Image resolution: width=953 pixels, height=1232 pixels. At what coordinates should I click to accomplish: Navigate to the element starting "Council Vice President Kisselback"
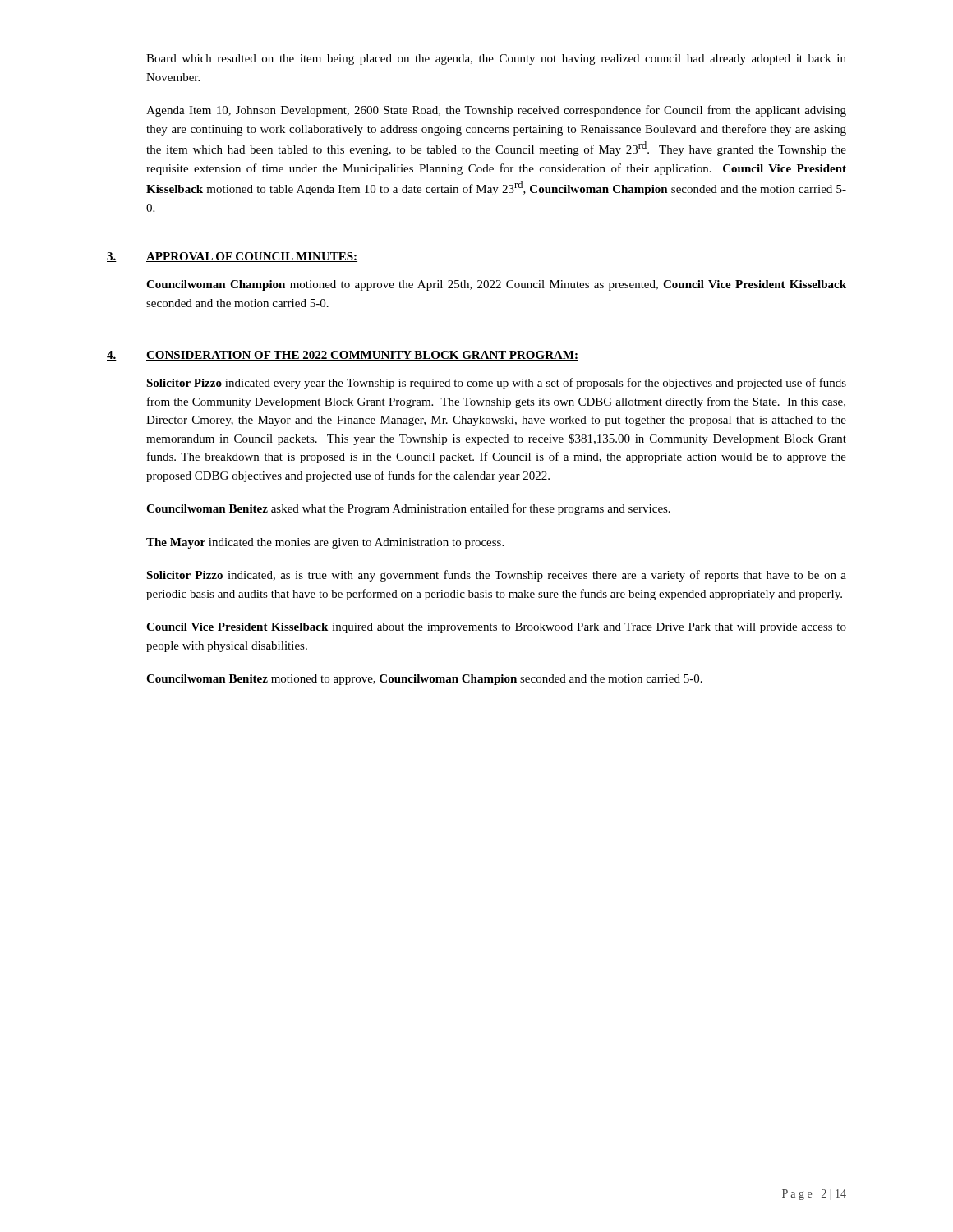[x=496, y=636]
